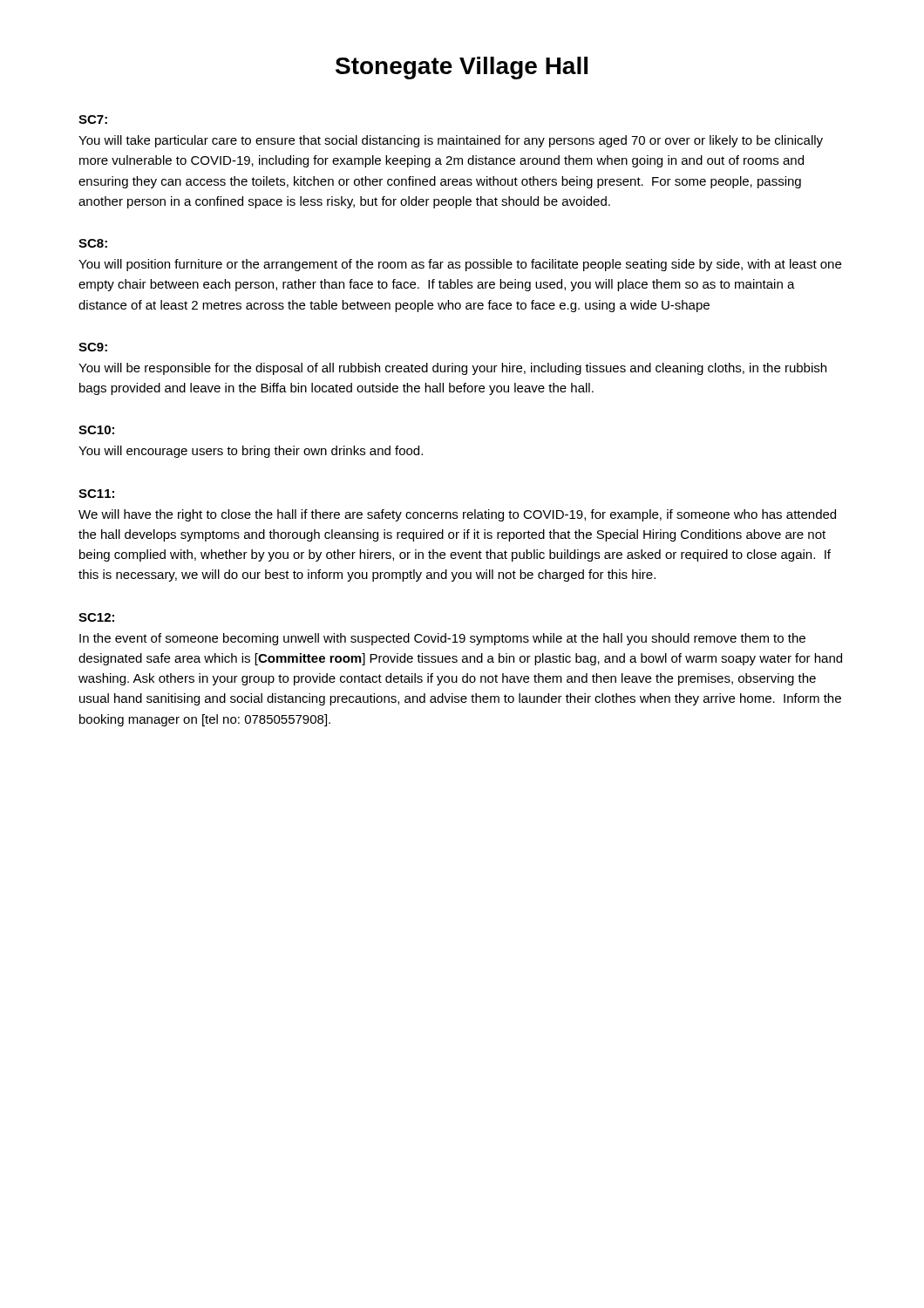Select the title that says "Stonegate Village Hall"
This screenshot has height=1308, width=924.
(x=462, y=66)
